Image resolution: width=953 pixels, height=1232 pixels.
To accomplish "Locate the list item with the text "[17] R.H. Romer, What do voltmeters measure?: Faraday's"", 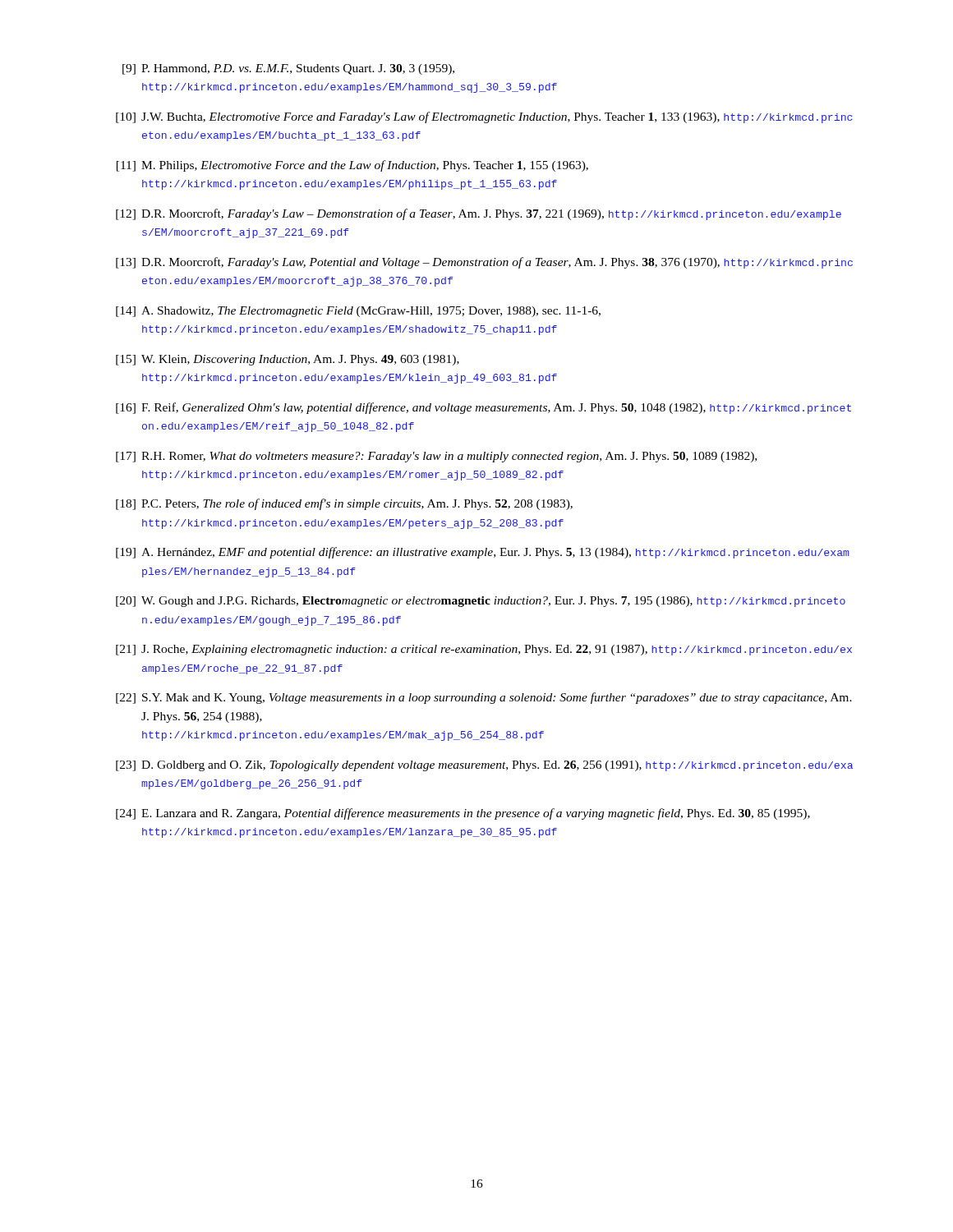I will [476, 465].
